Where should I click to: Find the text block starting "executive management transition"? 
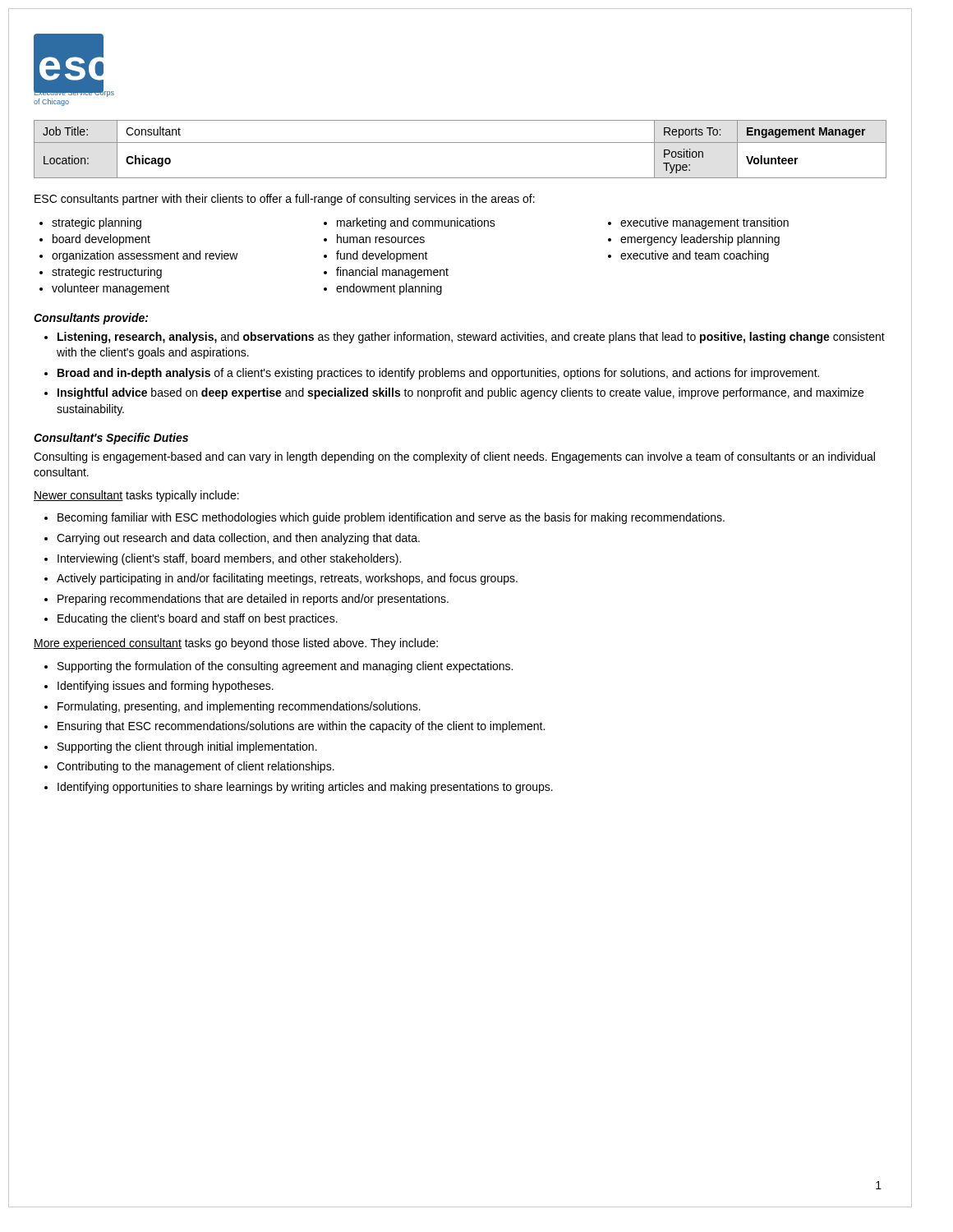point(753,222)
